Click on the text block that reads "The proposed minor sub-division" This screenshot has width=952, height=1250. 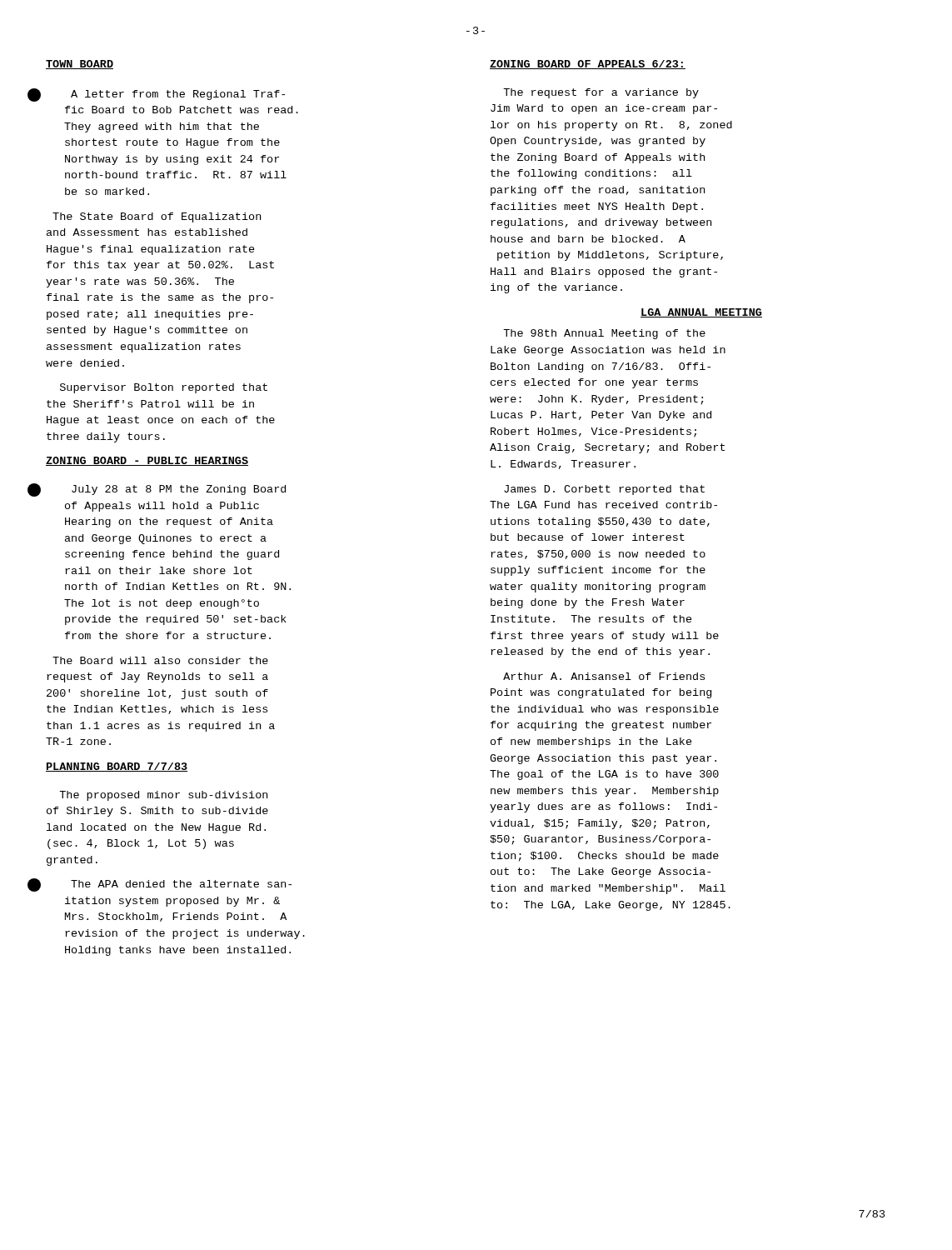click(157, 828)
